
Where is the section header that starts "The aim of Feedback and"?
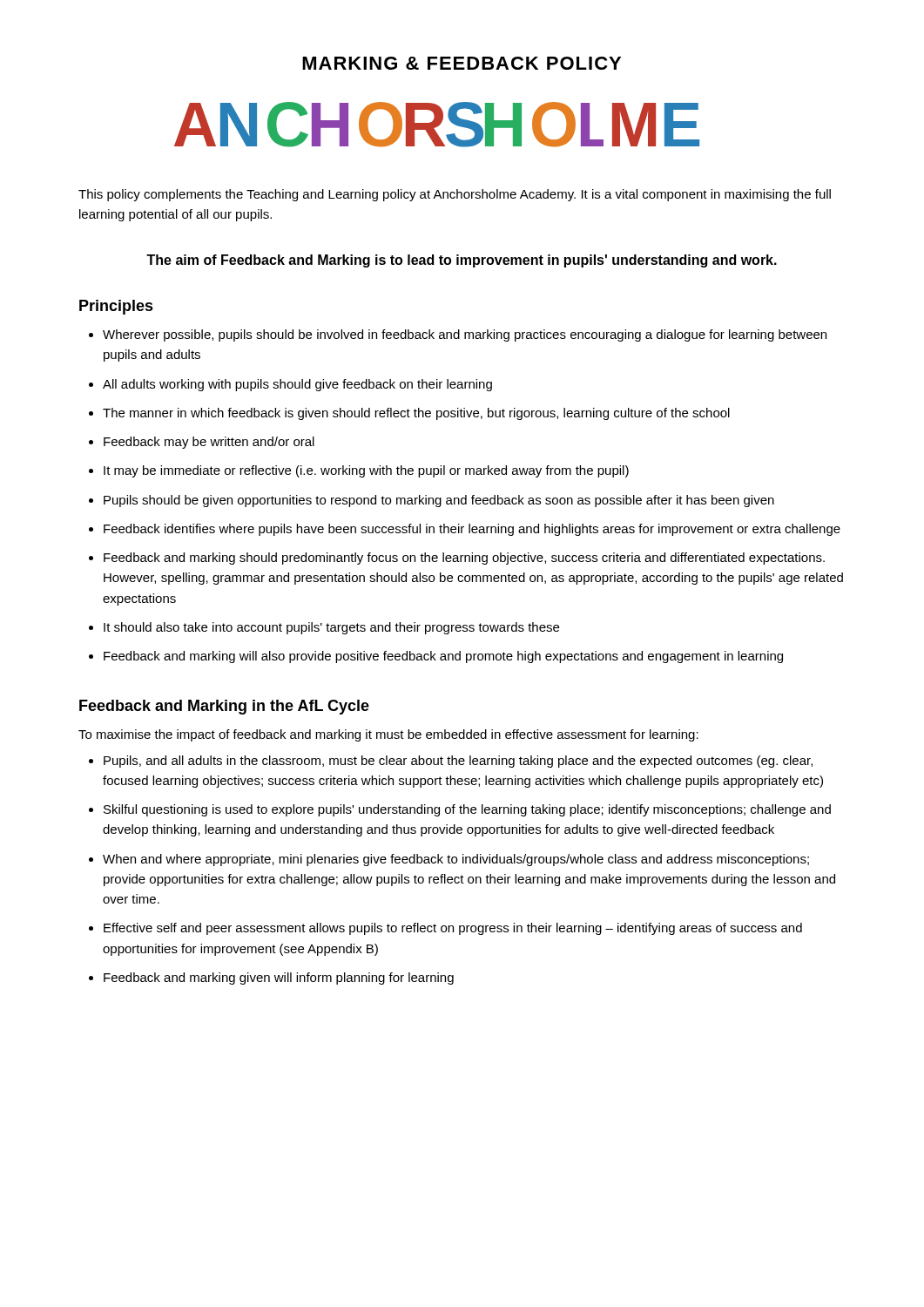coord(462,260)
